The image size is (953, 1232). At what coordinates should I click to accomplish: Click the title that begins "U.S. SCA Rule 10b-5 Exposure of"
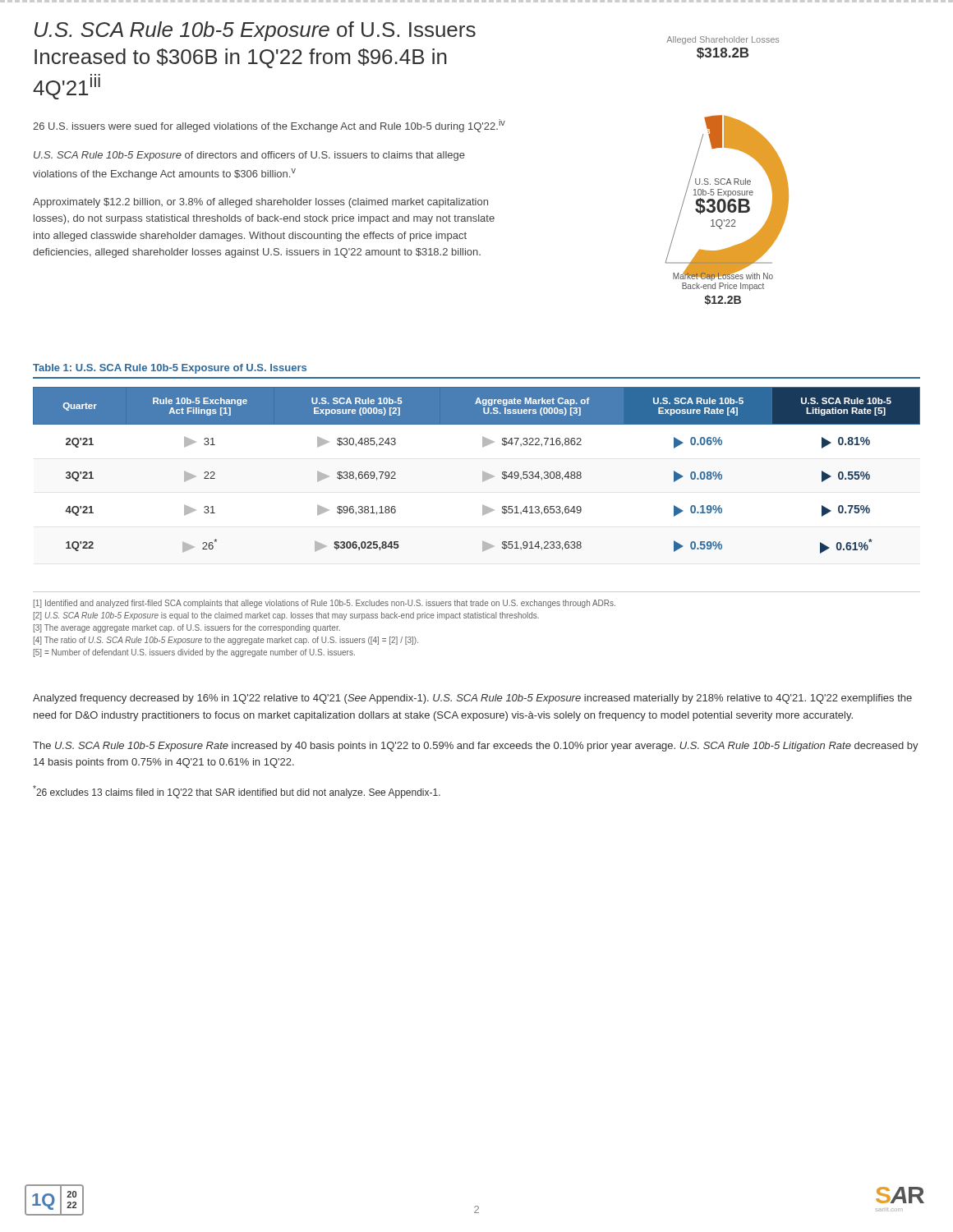click(x=271, y=59)
